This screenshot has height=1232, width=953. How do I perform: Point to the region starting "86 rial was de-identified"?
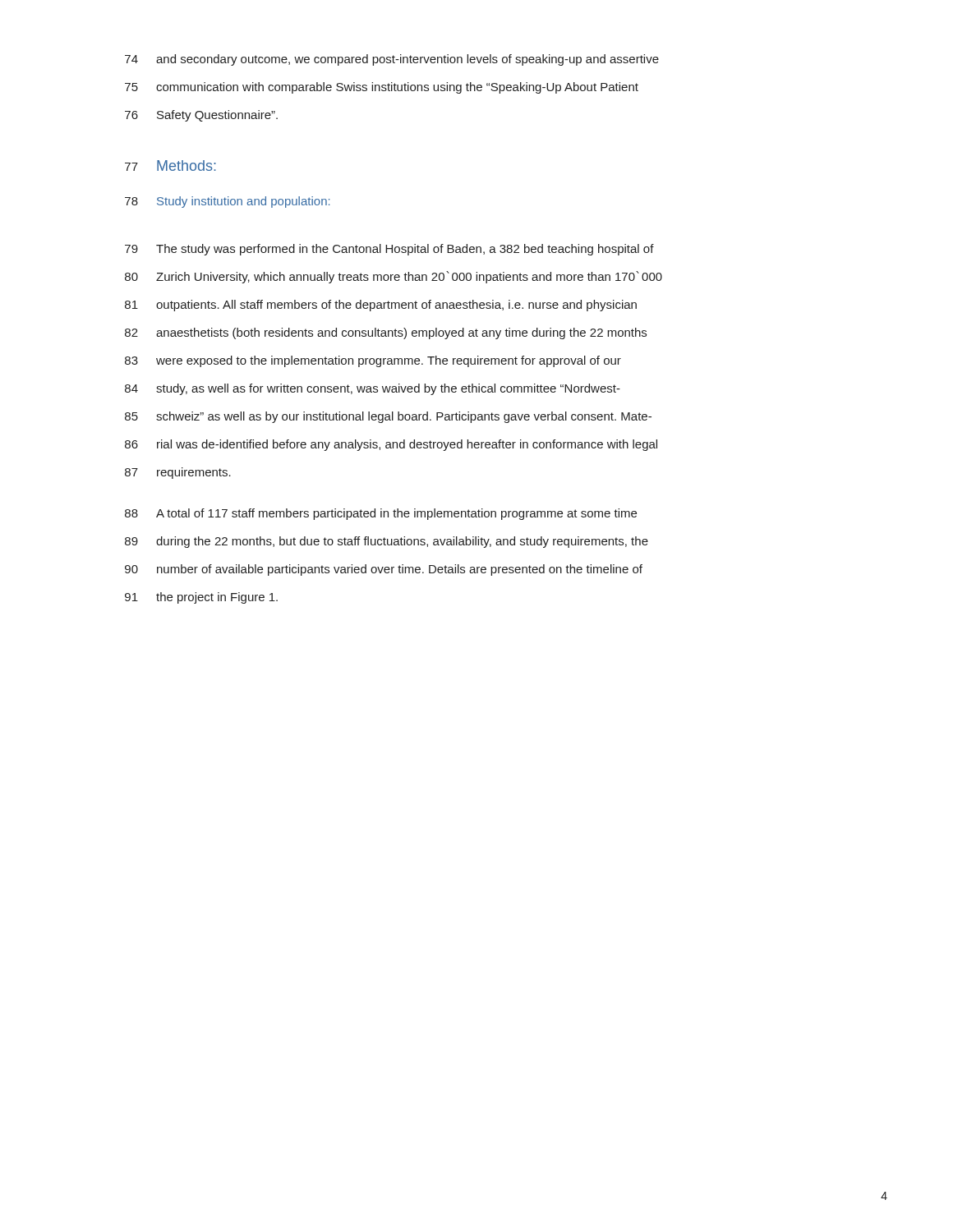pyautogui.click(x=378, y=444)
